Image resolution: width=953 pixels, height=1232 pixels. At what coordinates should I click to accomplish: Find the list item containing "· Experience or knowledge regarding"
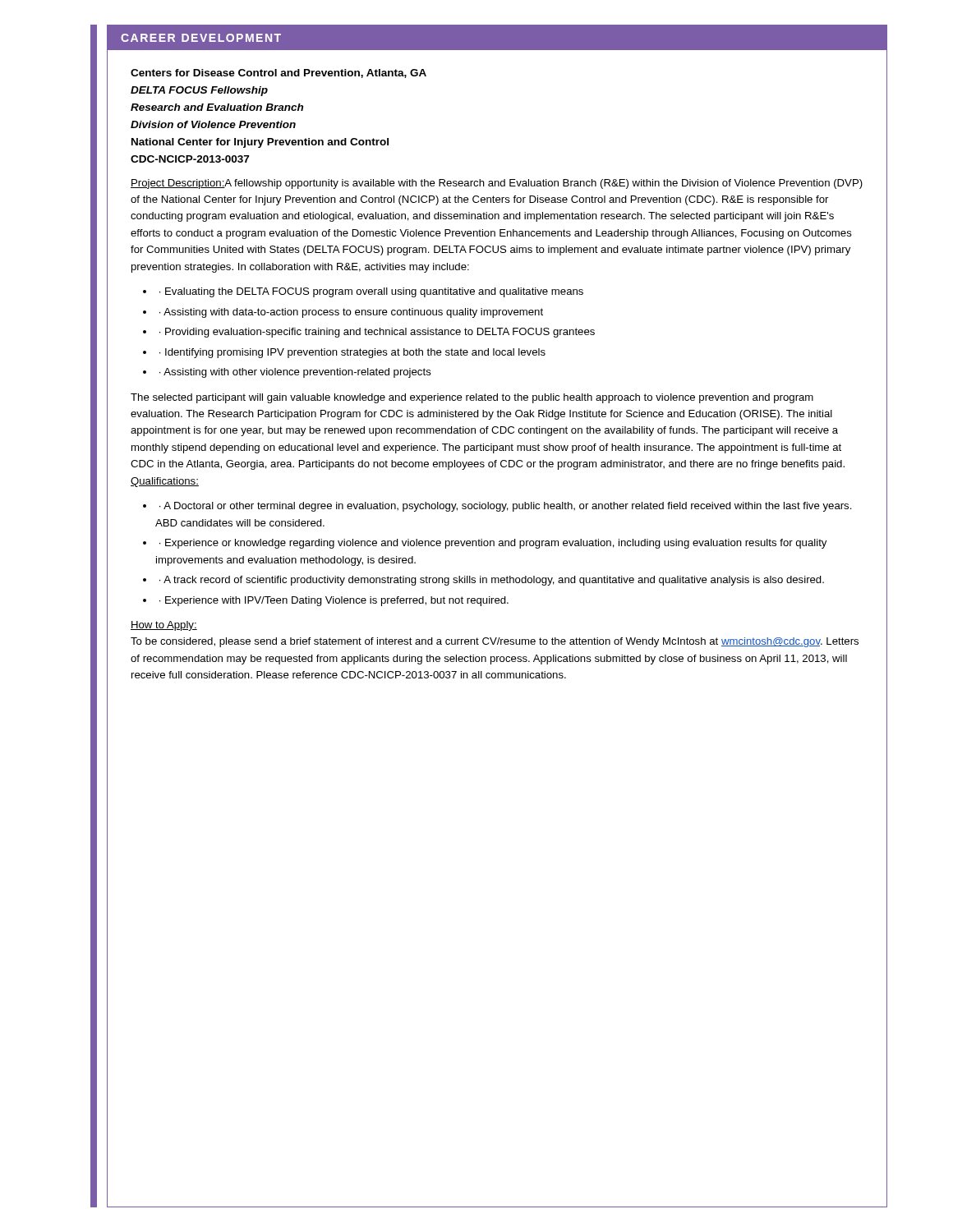[491, 551]
